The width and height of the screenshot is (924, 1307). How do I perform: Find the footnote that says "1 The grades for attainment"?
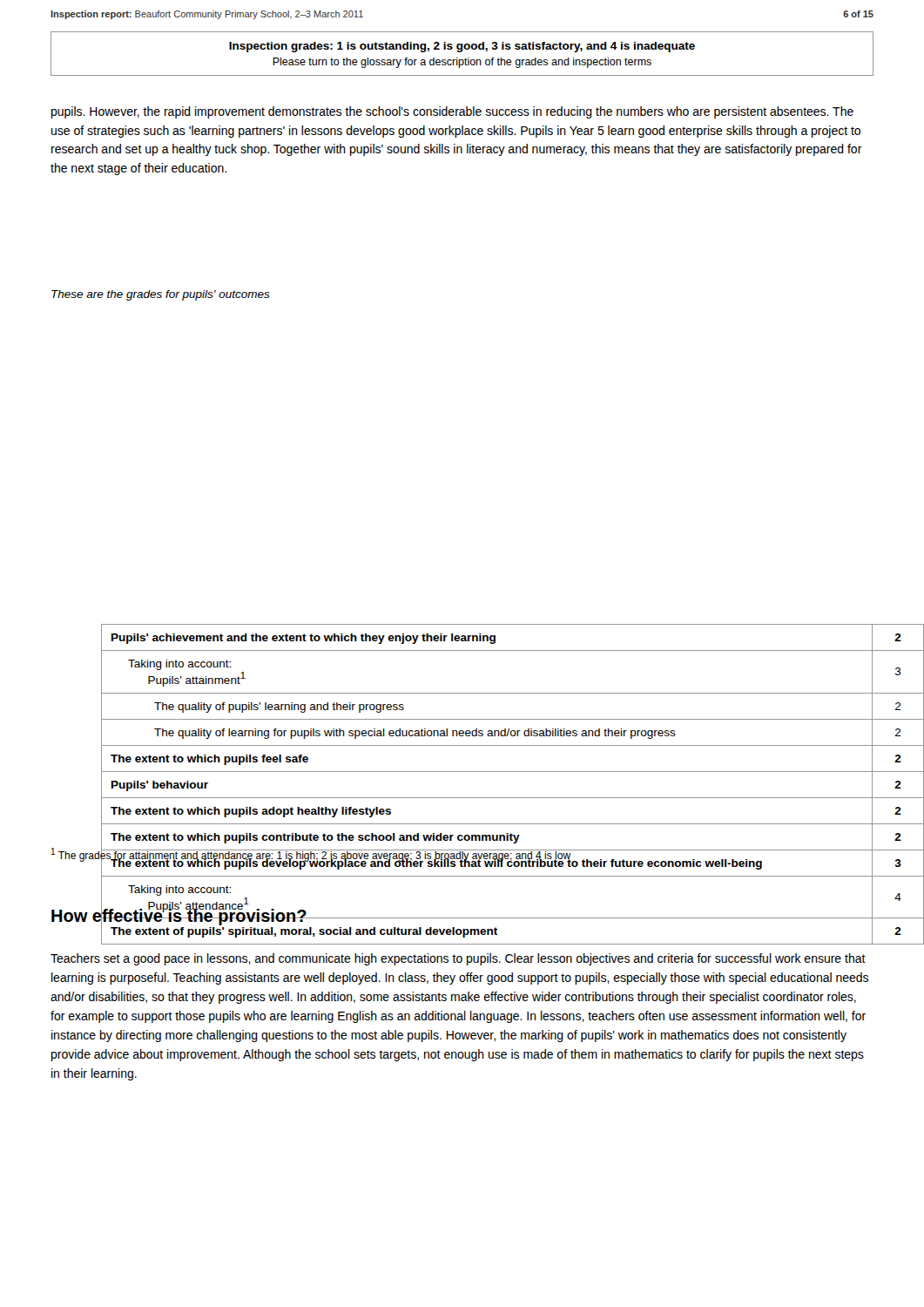pyautogui.click(x=311, y=854)
